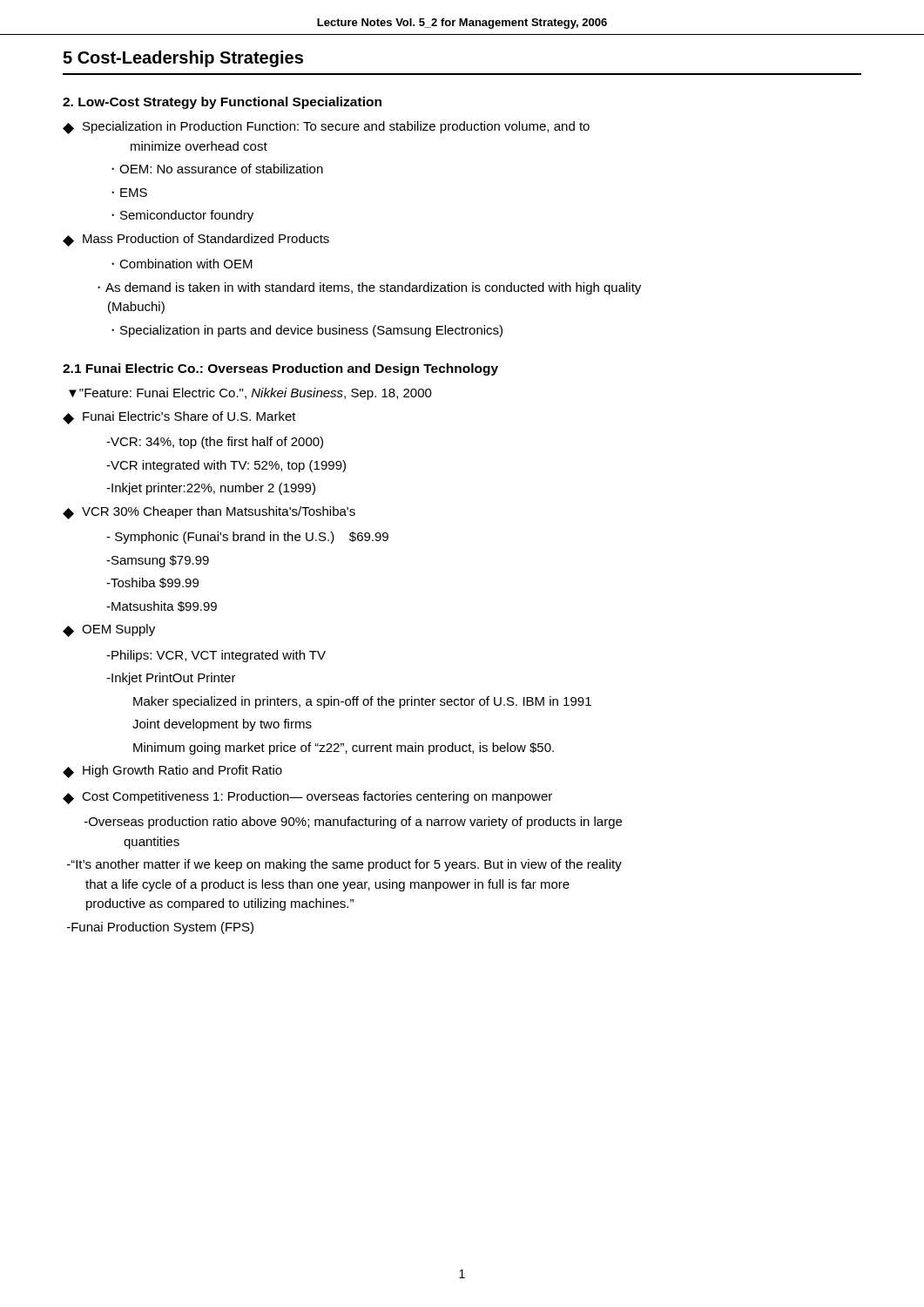Point to the element starting "◆ VCR 30% Cheaper than Matsushita's/Toshiba's"

pos(209,513)
